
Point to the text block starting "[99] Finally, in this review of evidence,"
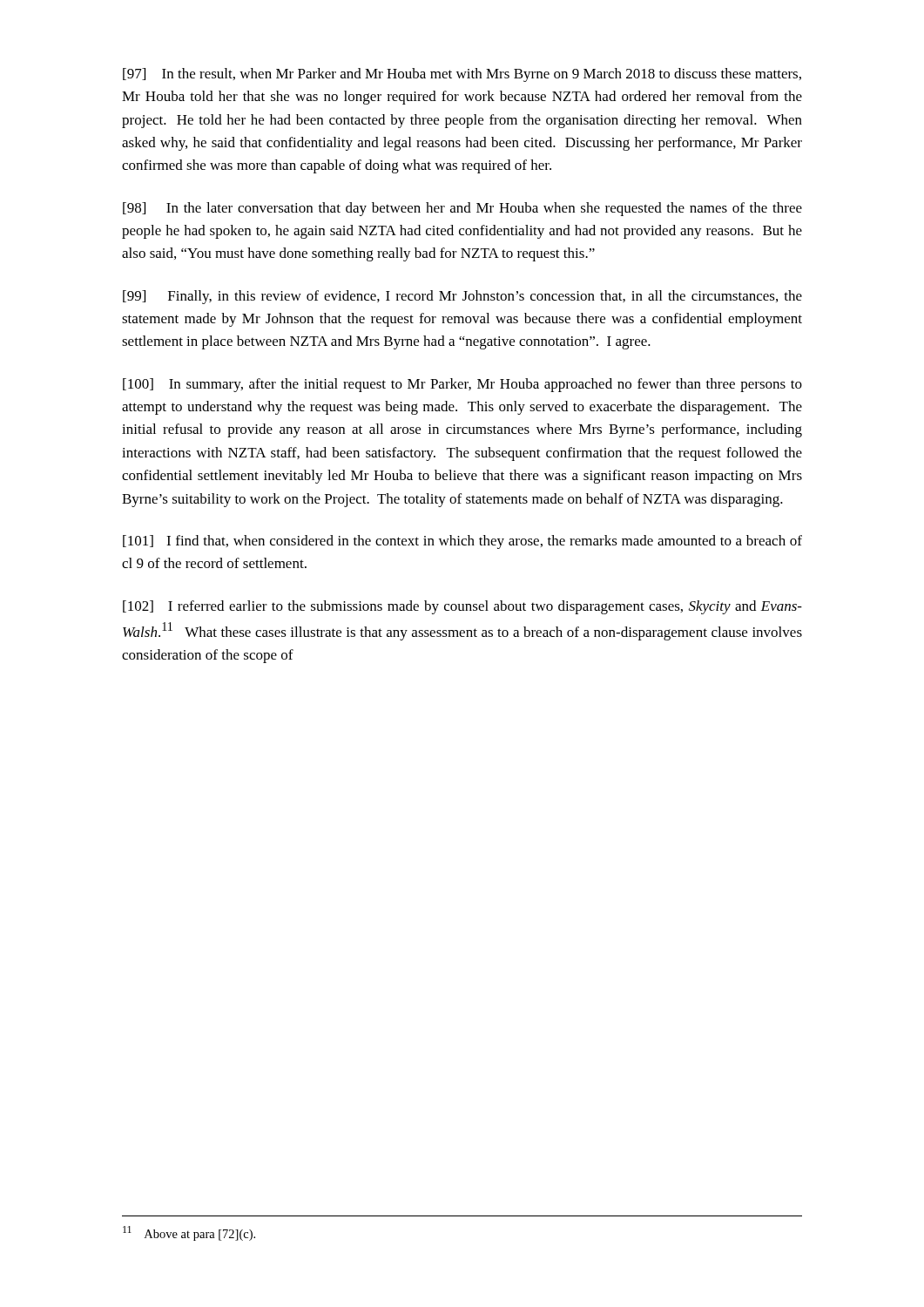pos(462,319)
